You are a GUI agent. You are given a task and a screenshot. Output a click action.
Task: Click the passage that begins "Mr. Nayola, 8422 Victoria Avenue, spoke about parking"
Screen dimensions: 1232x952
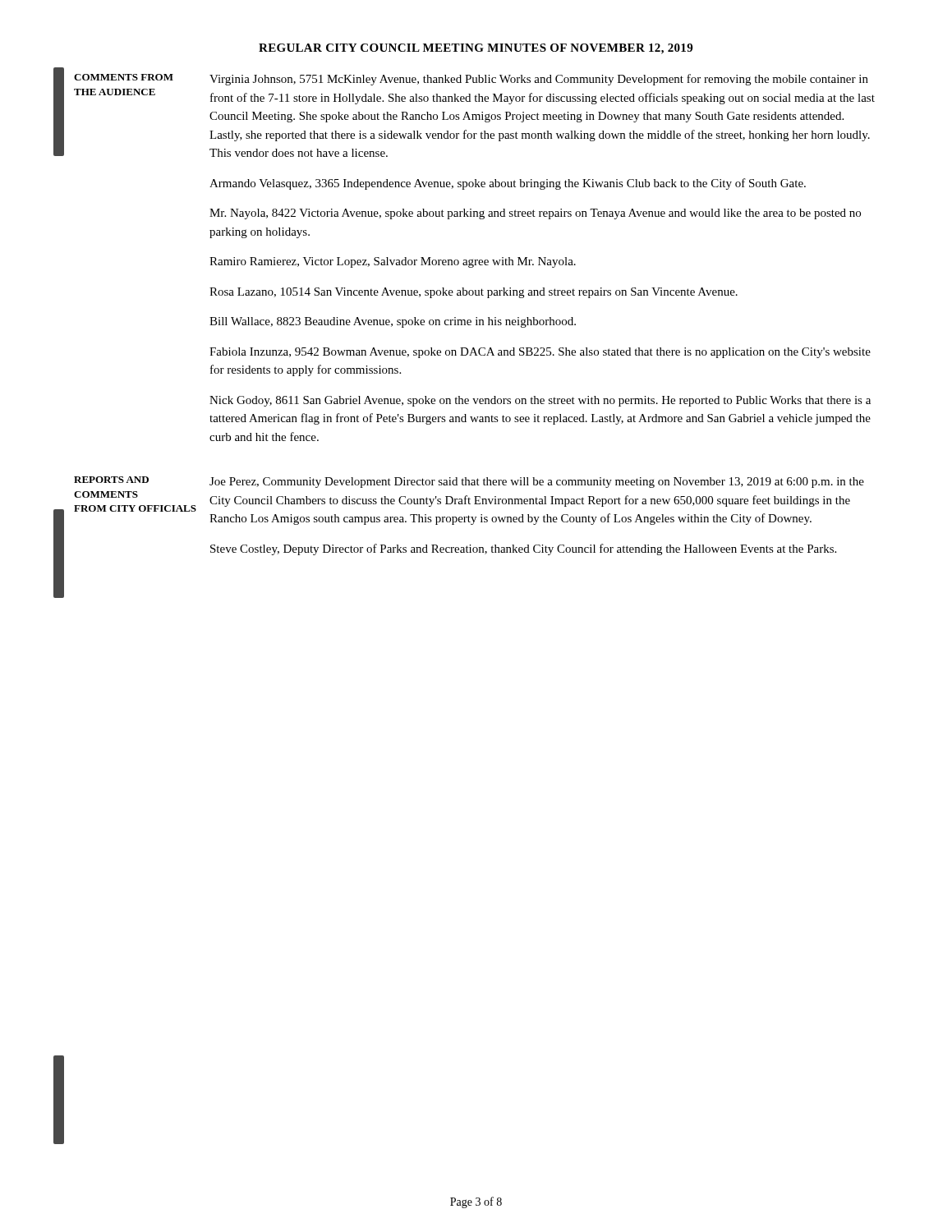[535, 222]
